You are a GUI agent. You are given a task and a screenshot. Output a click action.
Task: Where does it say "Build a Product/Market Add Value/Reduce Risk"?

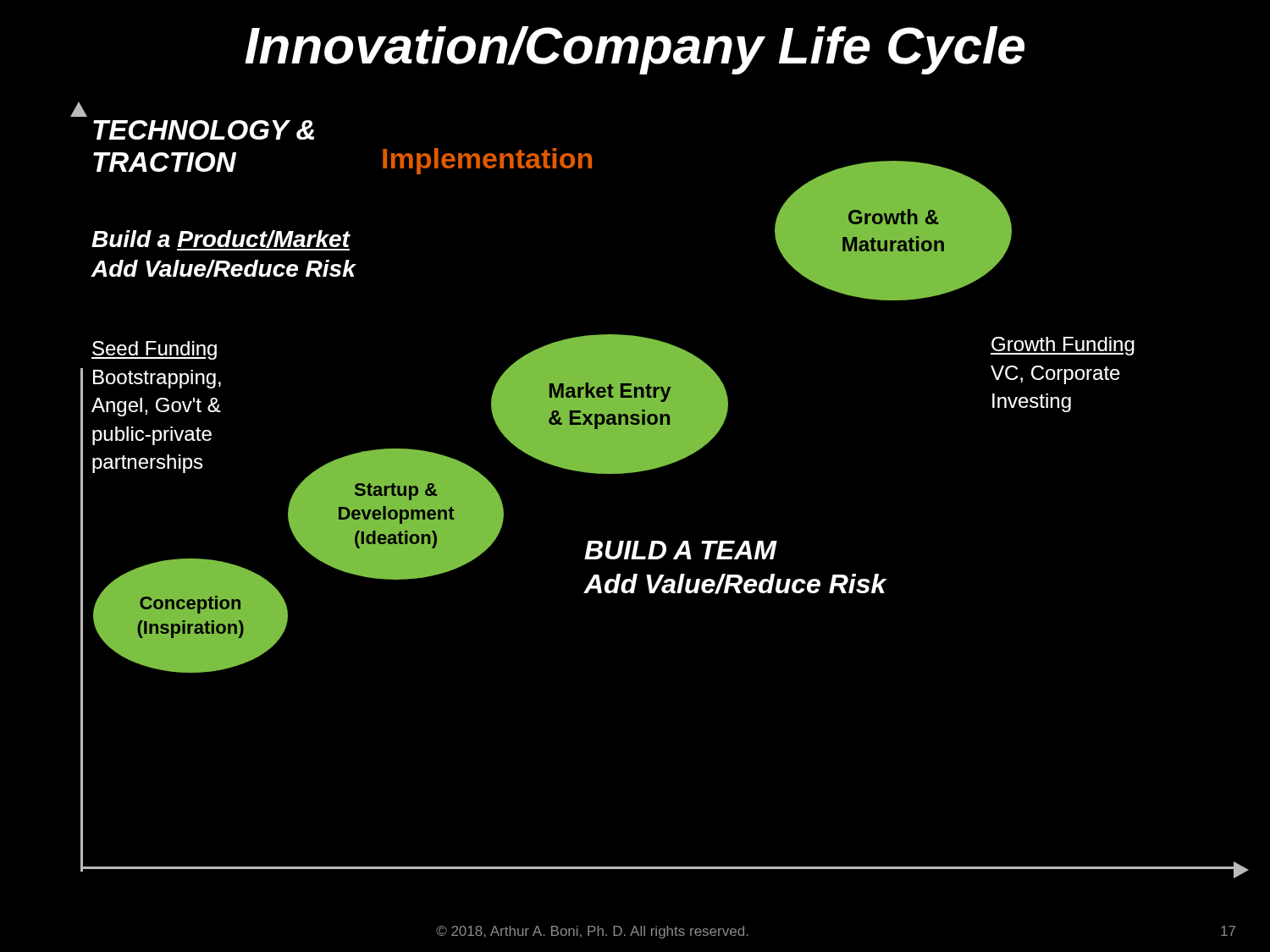point(223,254)
